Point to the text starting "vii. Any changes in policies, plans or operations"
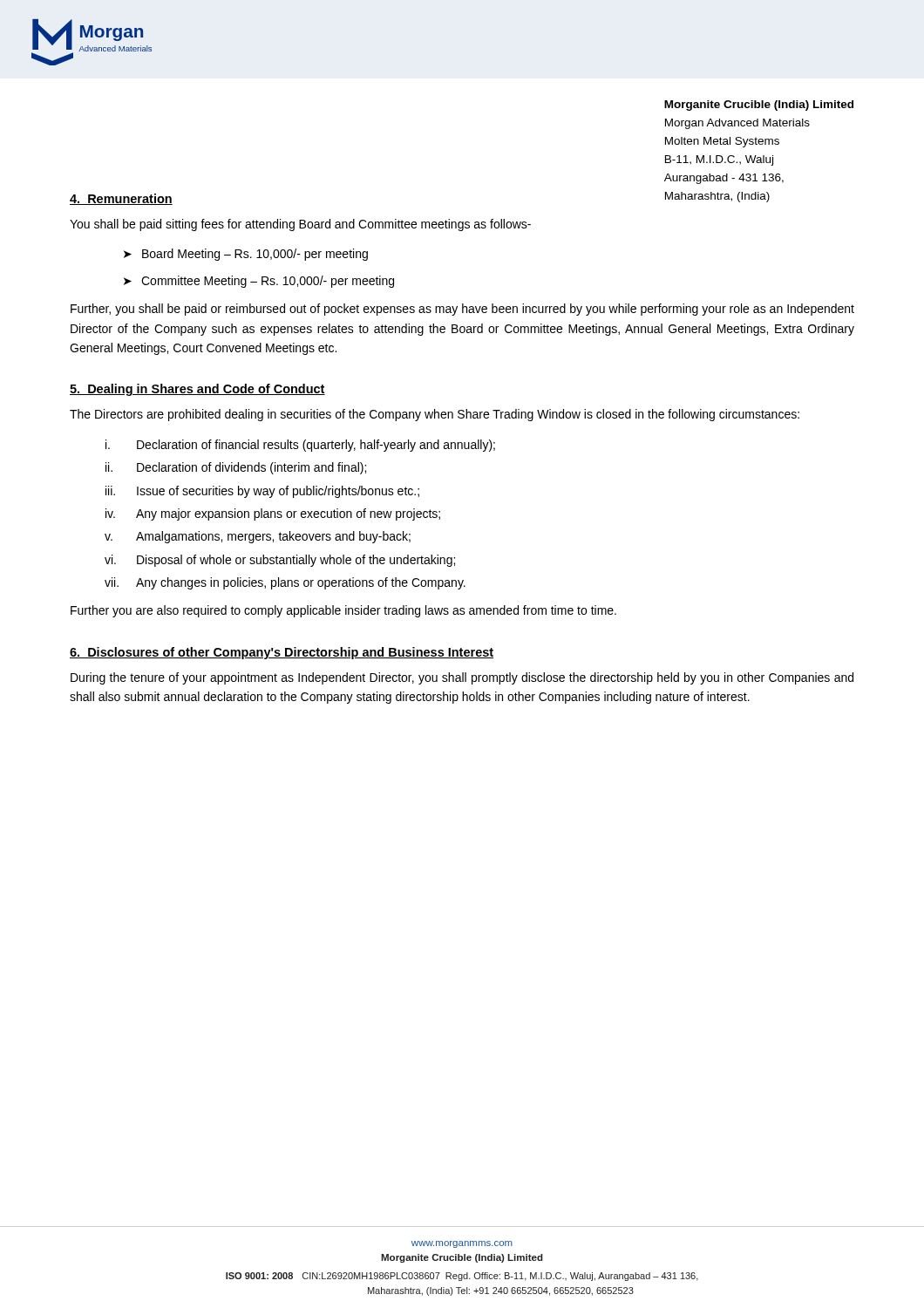Screen dimensions: 1308x924 coord(285,583)
